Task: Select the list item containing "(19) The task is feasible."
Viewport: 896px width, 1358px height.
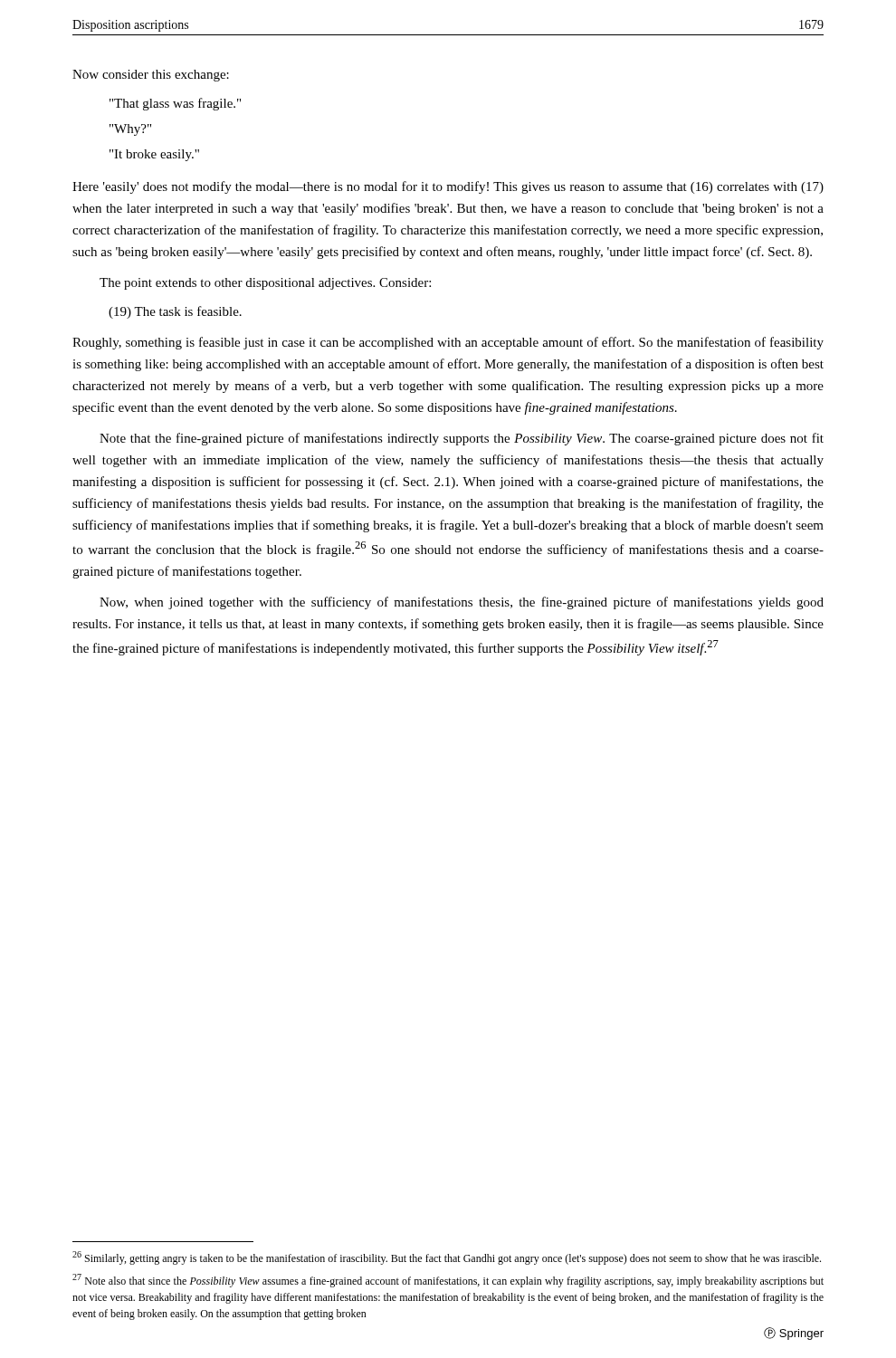Action: (x=175, y=311)
